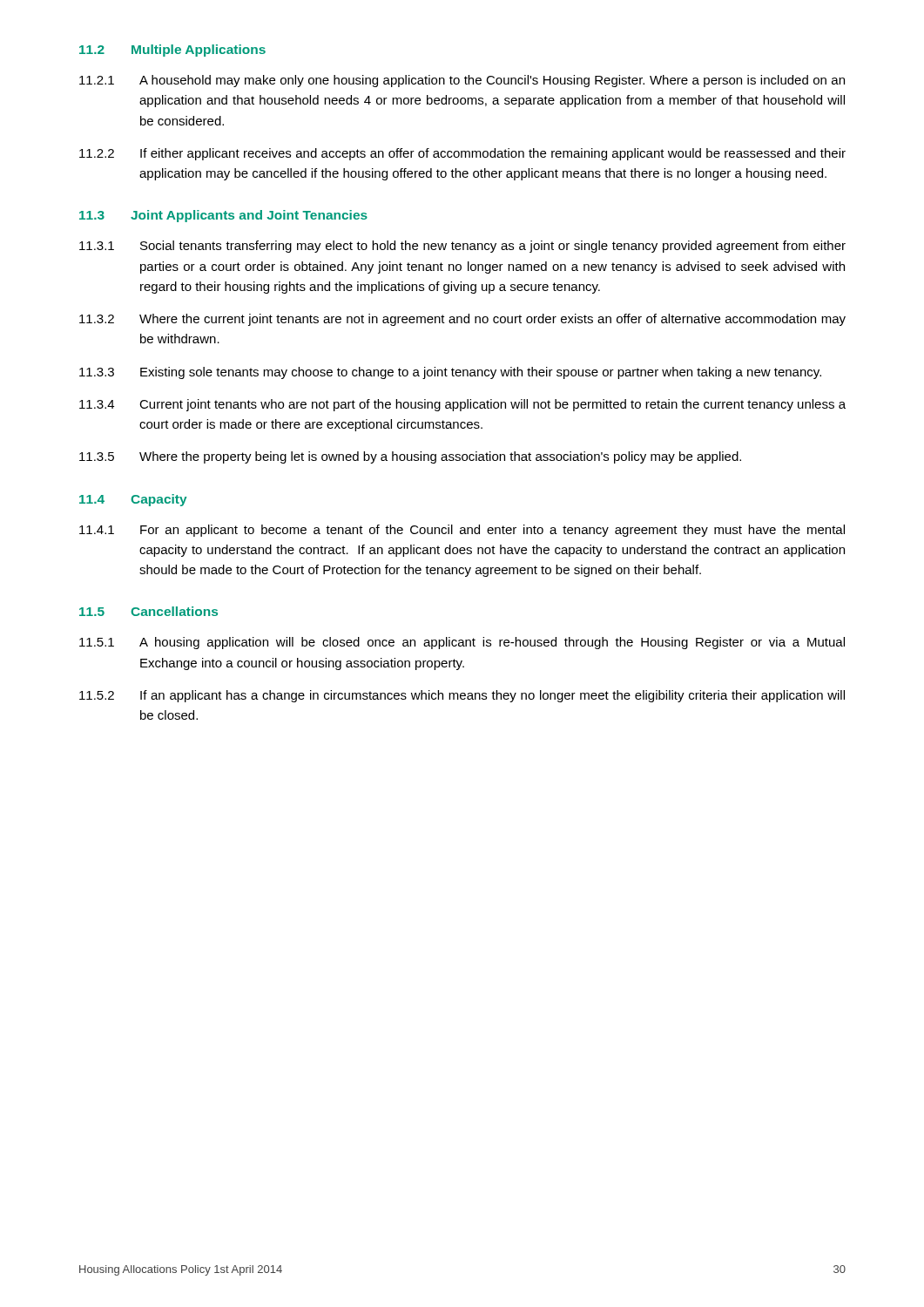Locate the list item that reads "11.5.1 A housing application will be"

tap(462, 652)
